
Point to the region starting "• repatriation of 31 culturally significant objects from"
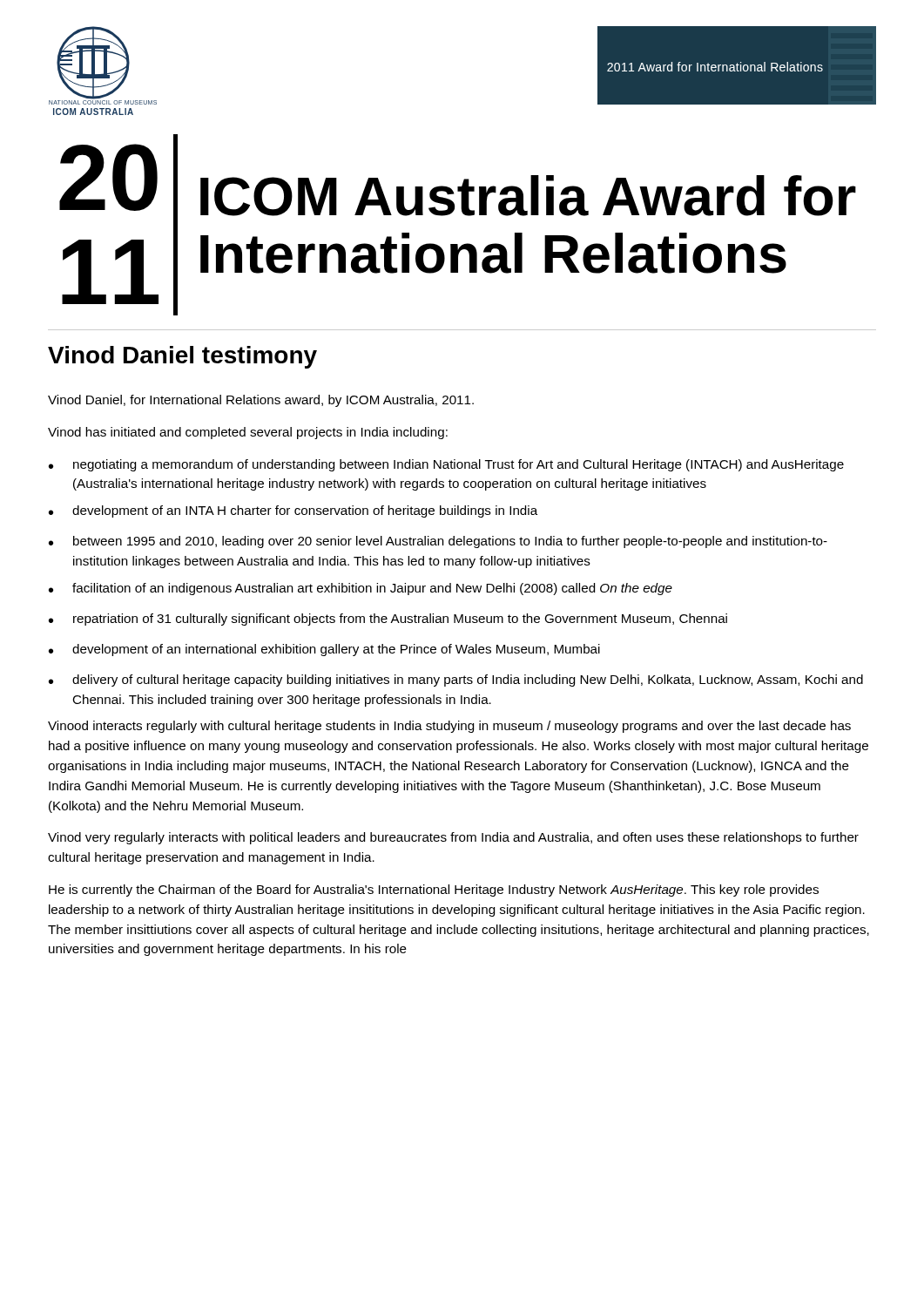tap(462, 621)
